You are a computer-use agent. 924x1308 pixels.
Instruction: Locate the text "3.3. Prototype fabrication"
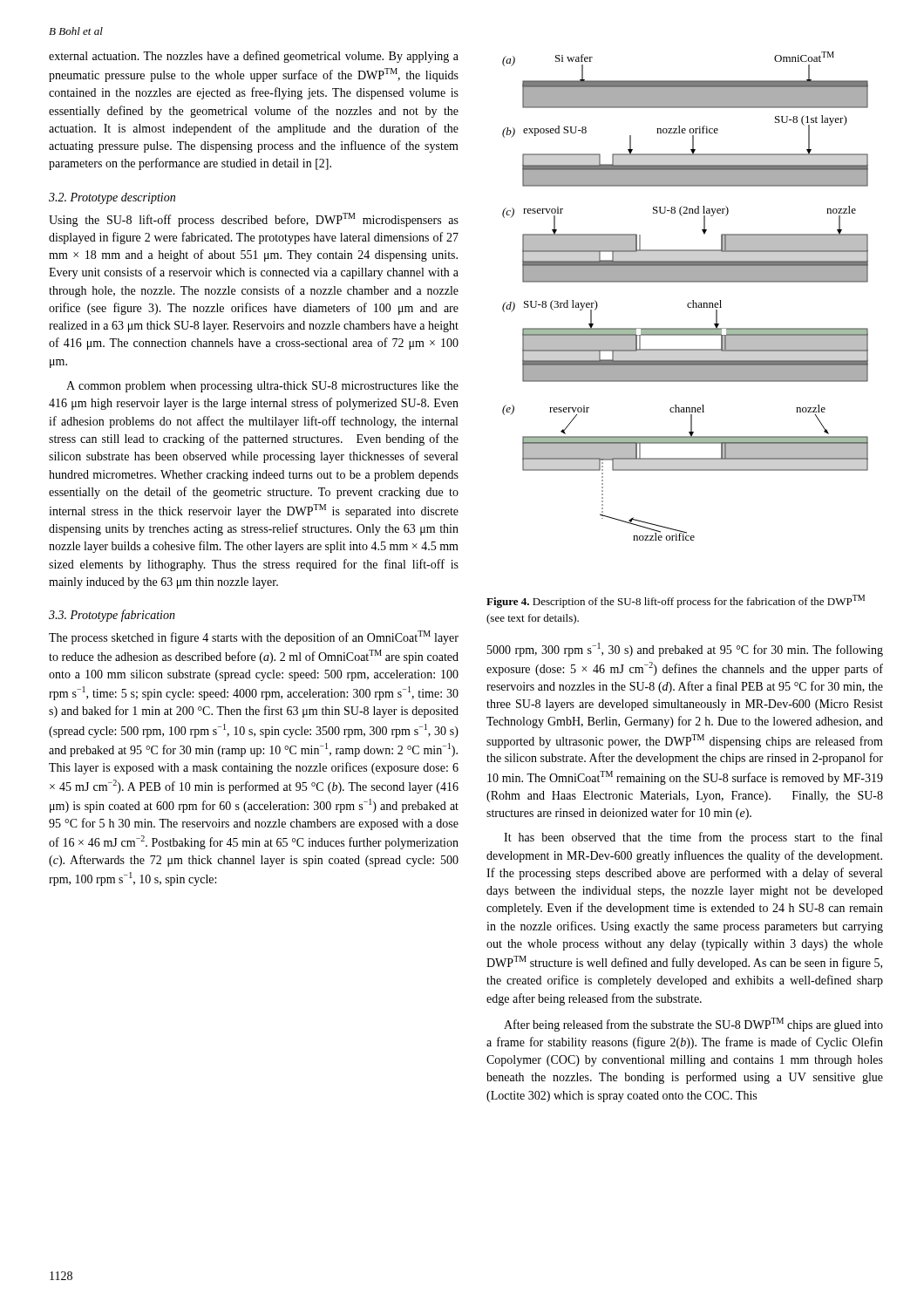[112, 615]
